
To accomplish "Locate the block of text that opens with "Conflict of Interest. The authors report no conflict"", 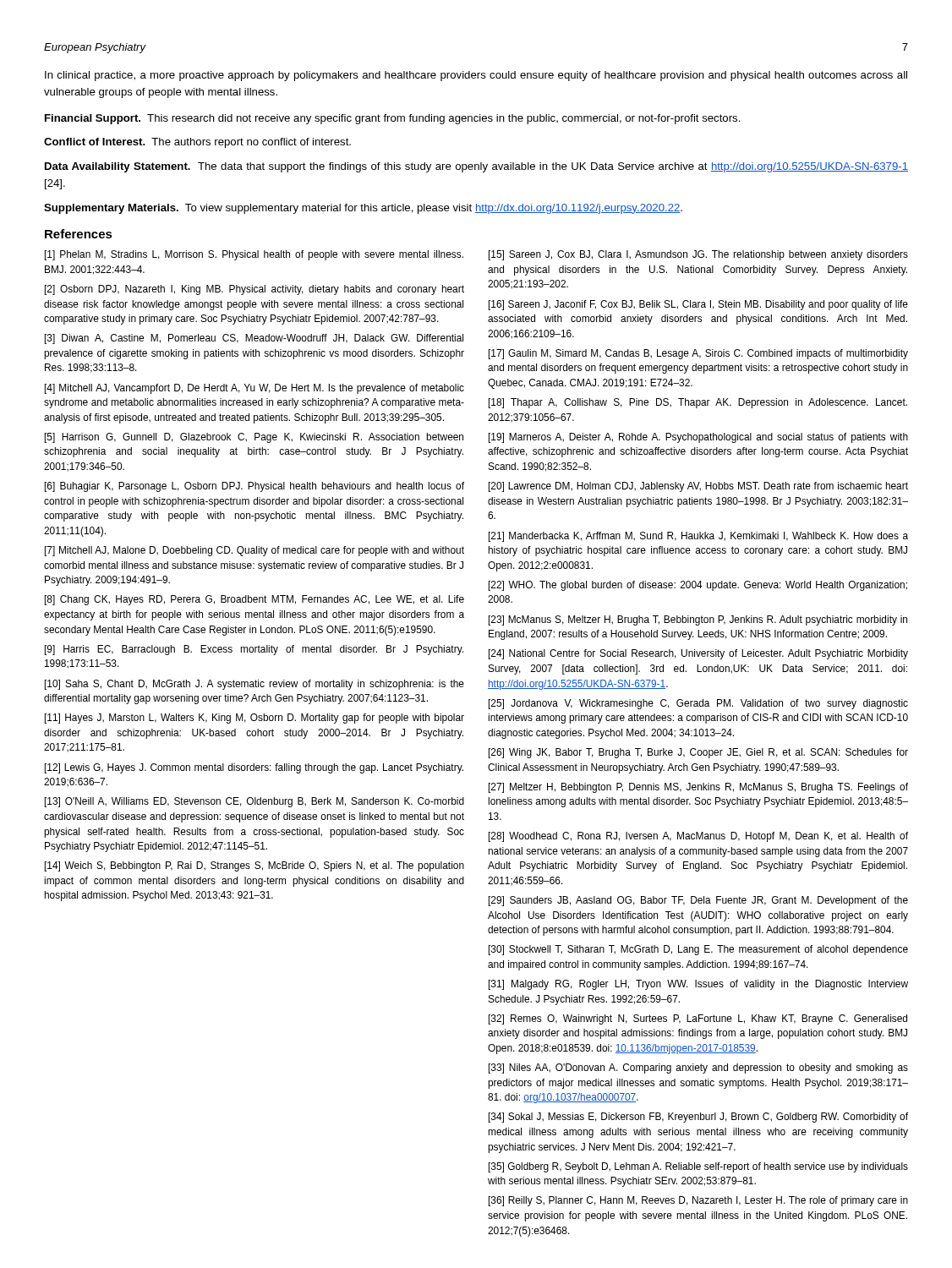I will (198, 142).
